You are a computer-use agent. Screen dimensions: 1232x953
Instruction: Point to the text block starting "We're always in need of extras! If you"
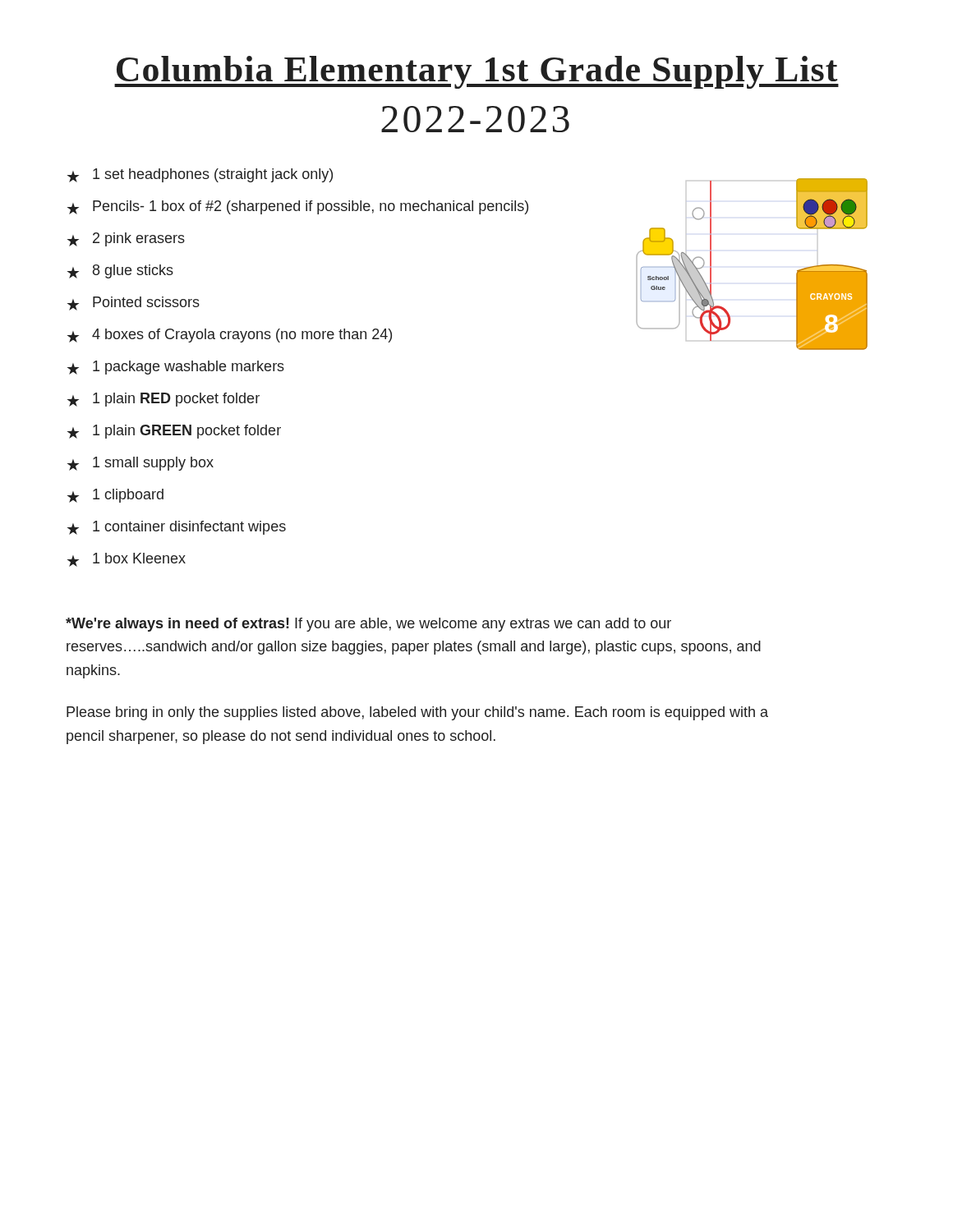tap(368, 625)
